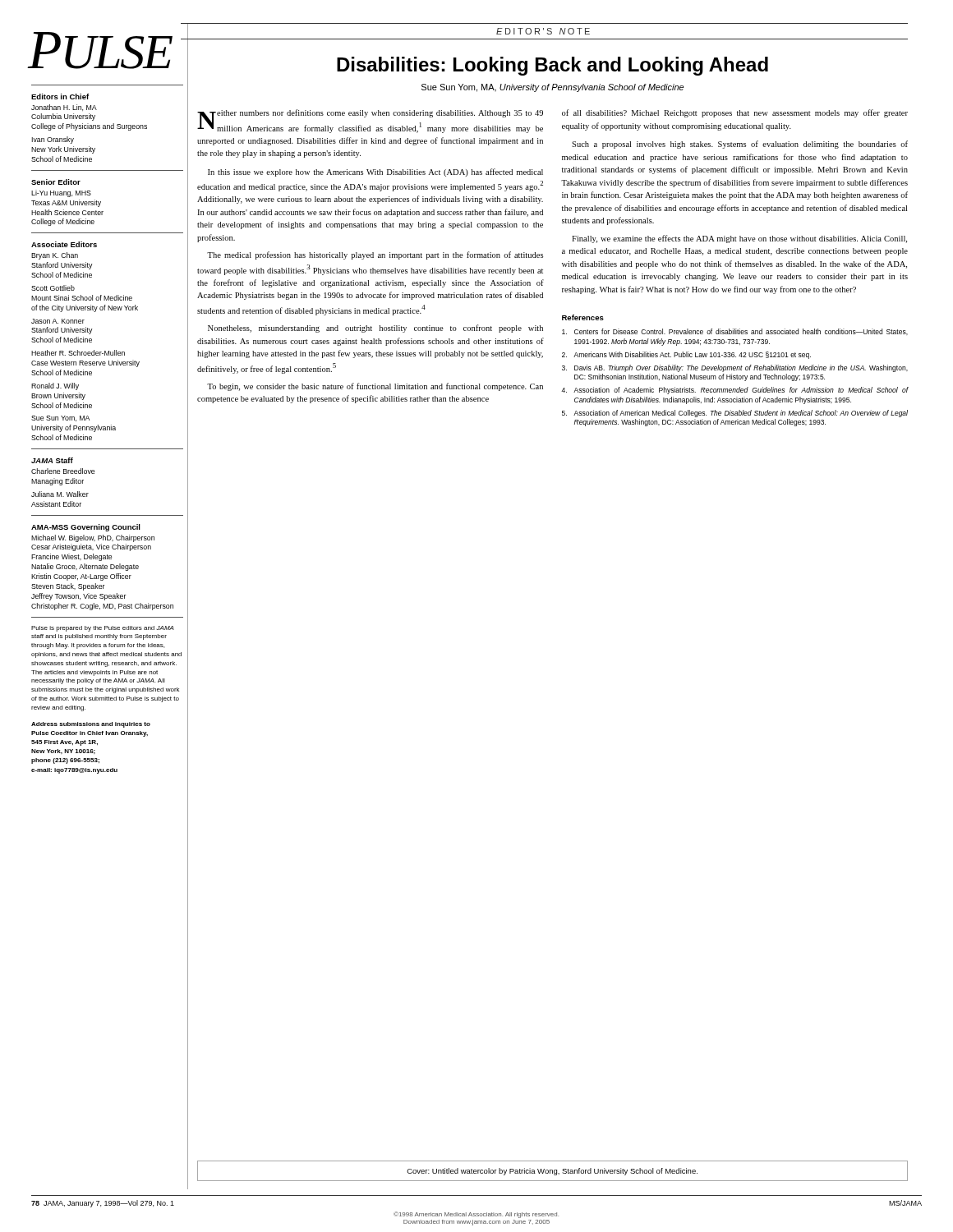The height and width of the screenshot is (1232, 953).
Task: Navigate to the text starting "Jonathan H. Lin, MAColumbia UniversityCollege of"
Action: tap(107, 134)
